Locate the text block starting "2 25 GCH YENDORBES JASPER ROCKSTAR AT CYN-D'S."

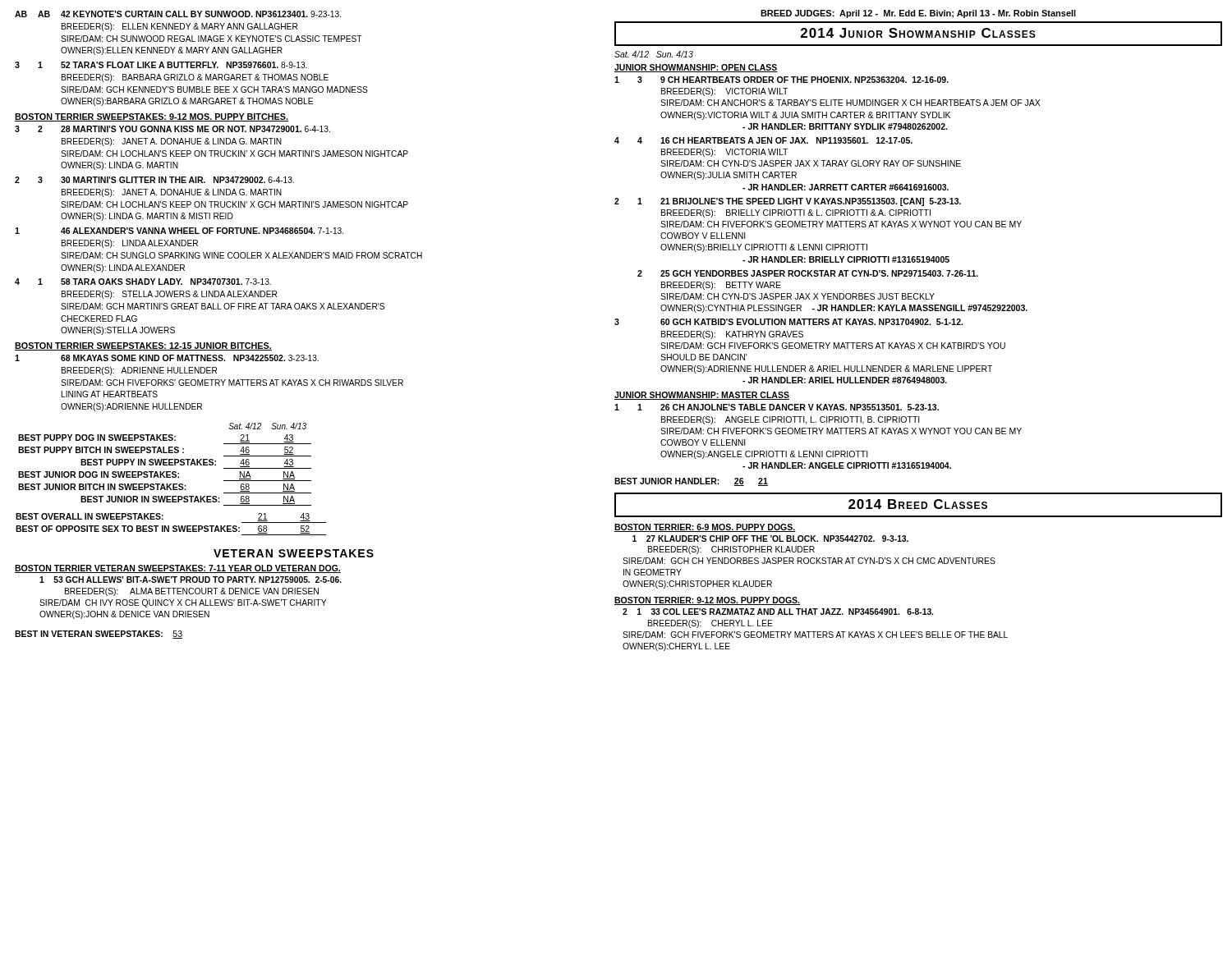(918, 291)
